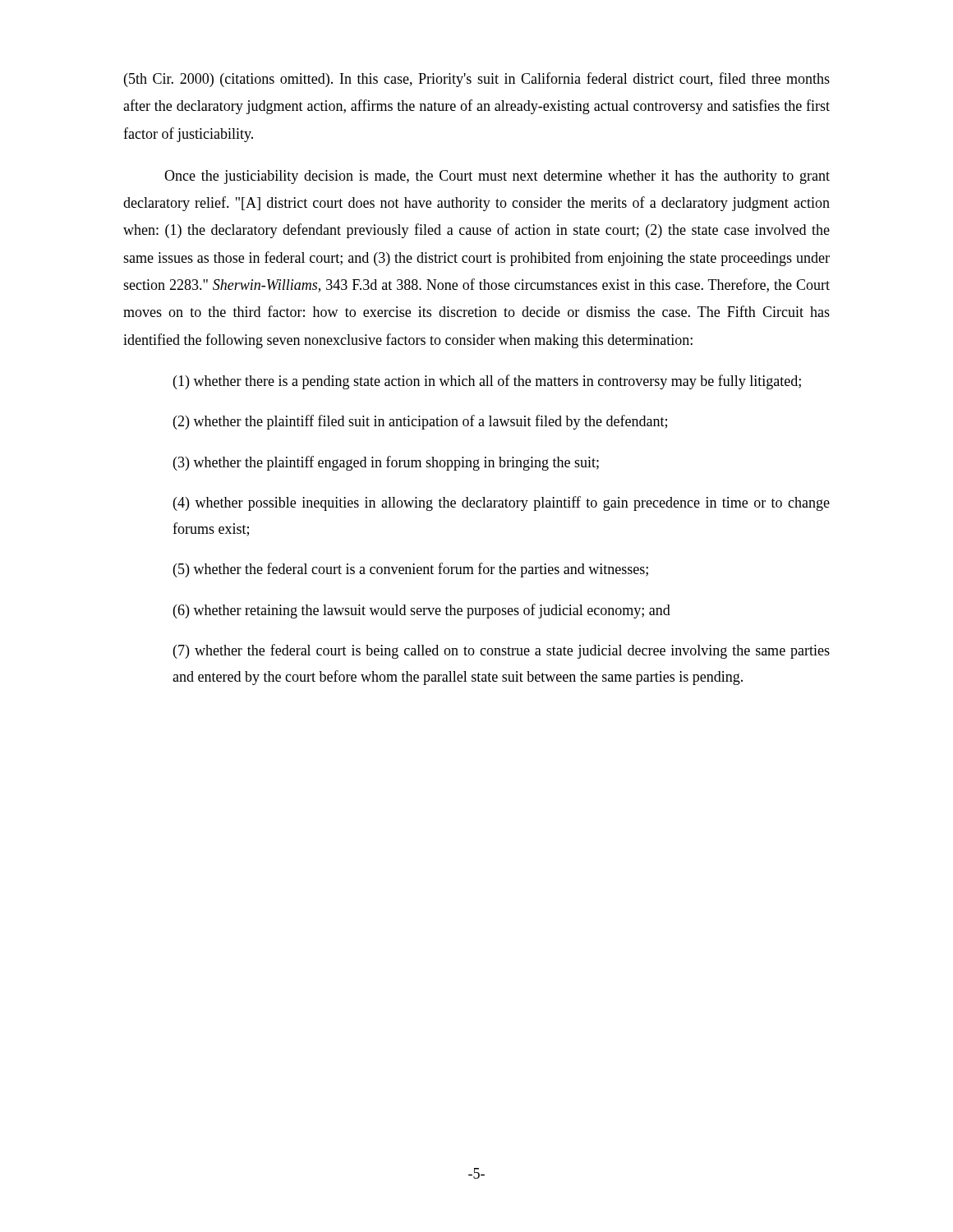The height and width of the screenshot is (1232, 953).
Task: Navigate to the text starting "(5) whether the"
Action: 411,570
